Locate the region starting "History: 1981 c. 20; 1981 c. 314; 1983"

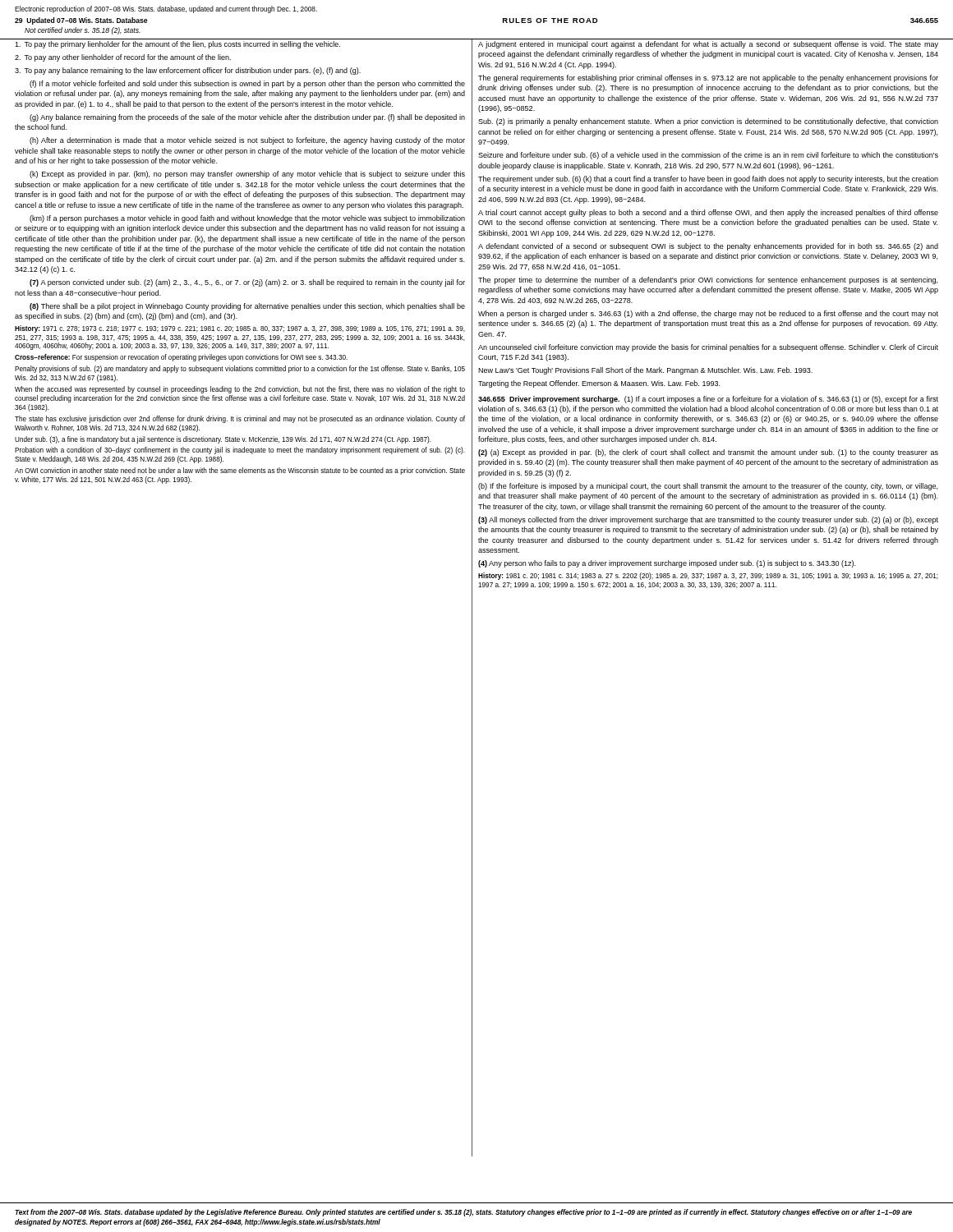click(x=708, y=580)
